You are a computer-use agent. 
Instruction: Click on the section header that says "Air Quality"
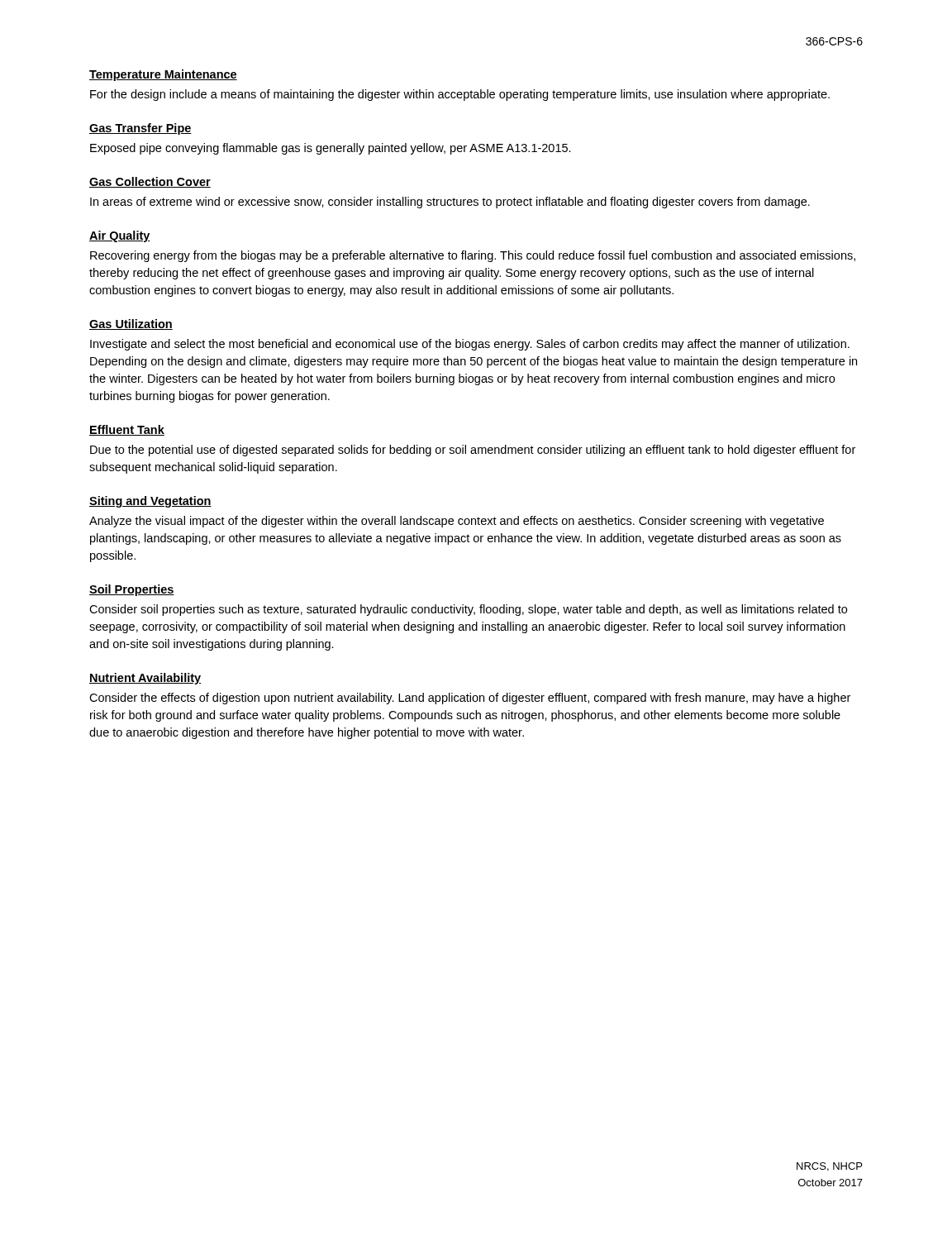[120, 236]
